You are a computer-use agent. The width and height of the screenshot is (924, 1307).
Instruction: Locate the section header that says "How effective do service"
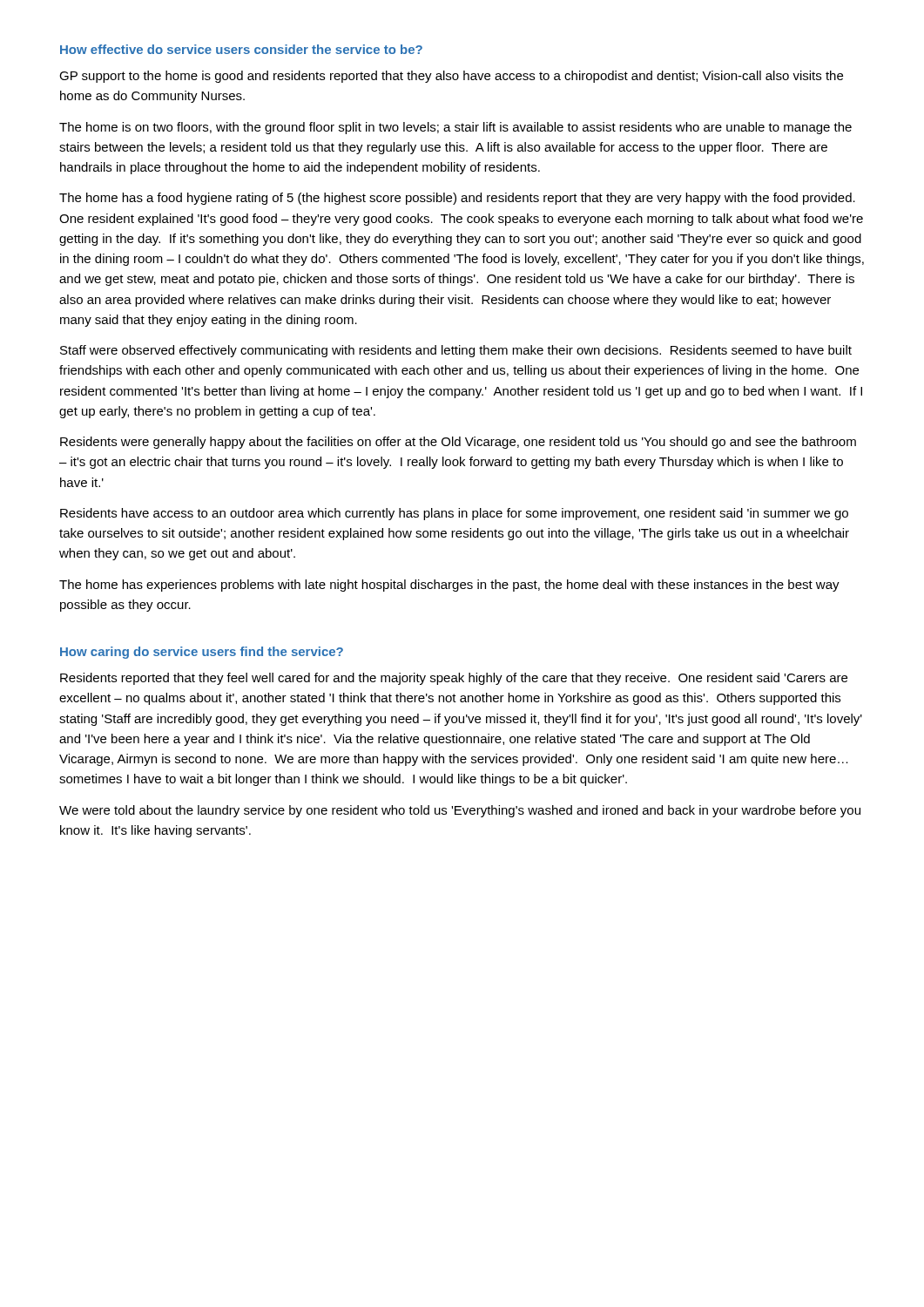pos(241,49)
